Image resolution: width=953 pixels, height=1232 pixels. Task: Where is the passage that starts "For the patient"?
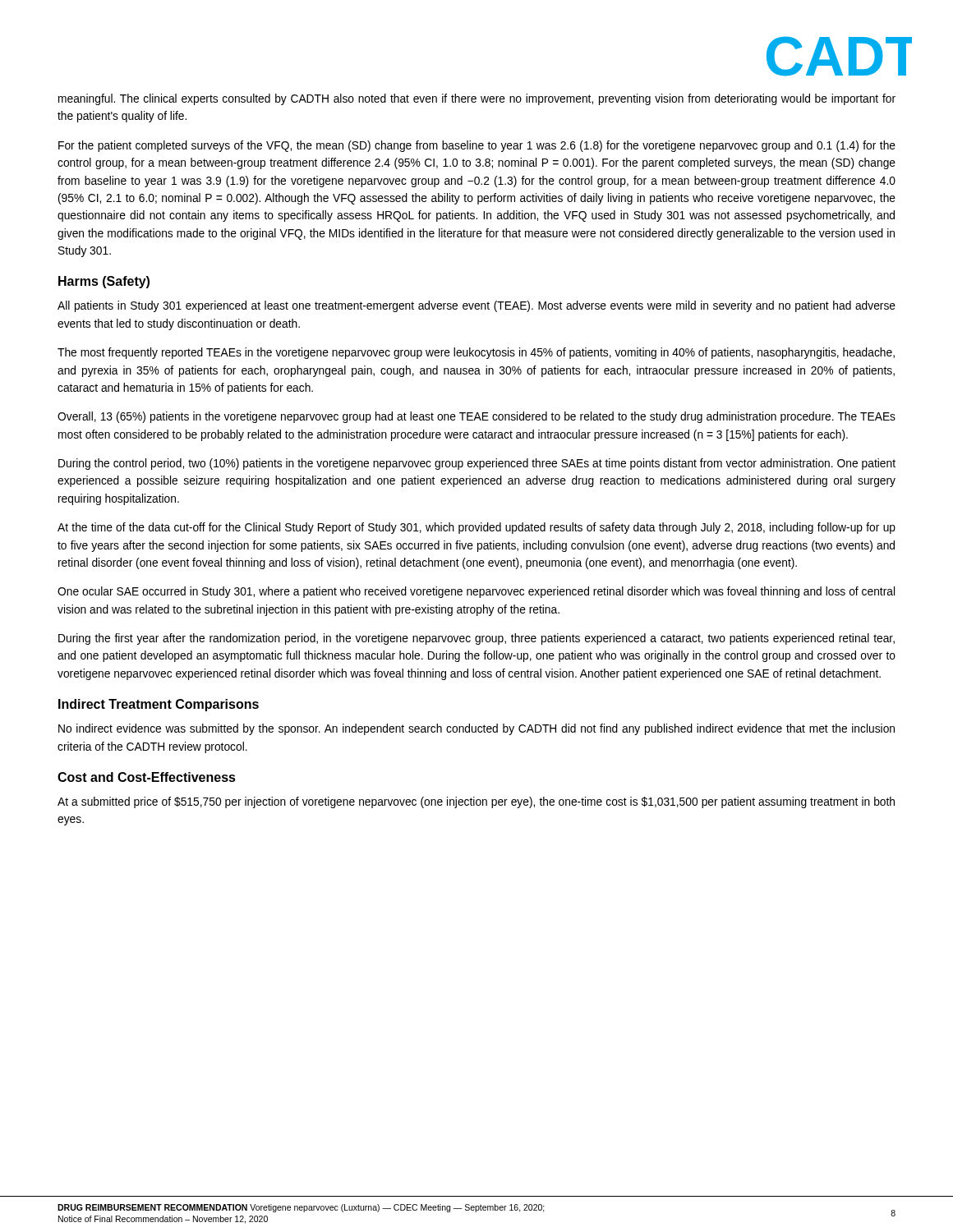click(476, 198)
